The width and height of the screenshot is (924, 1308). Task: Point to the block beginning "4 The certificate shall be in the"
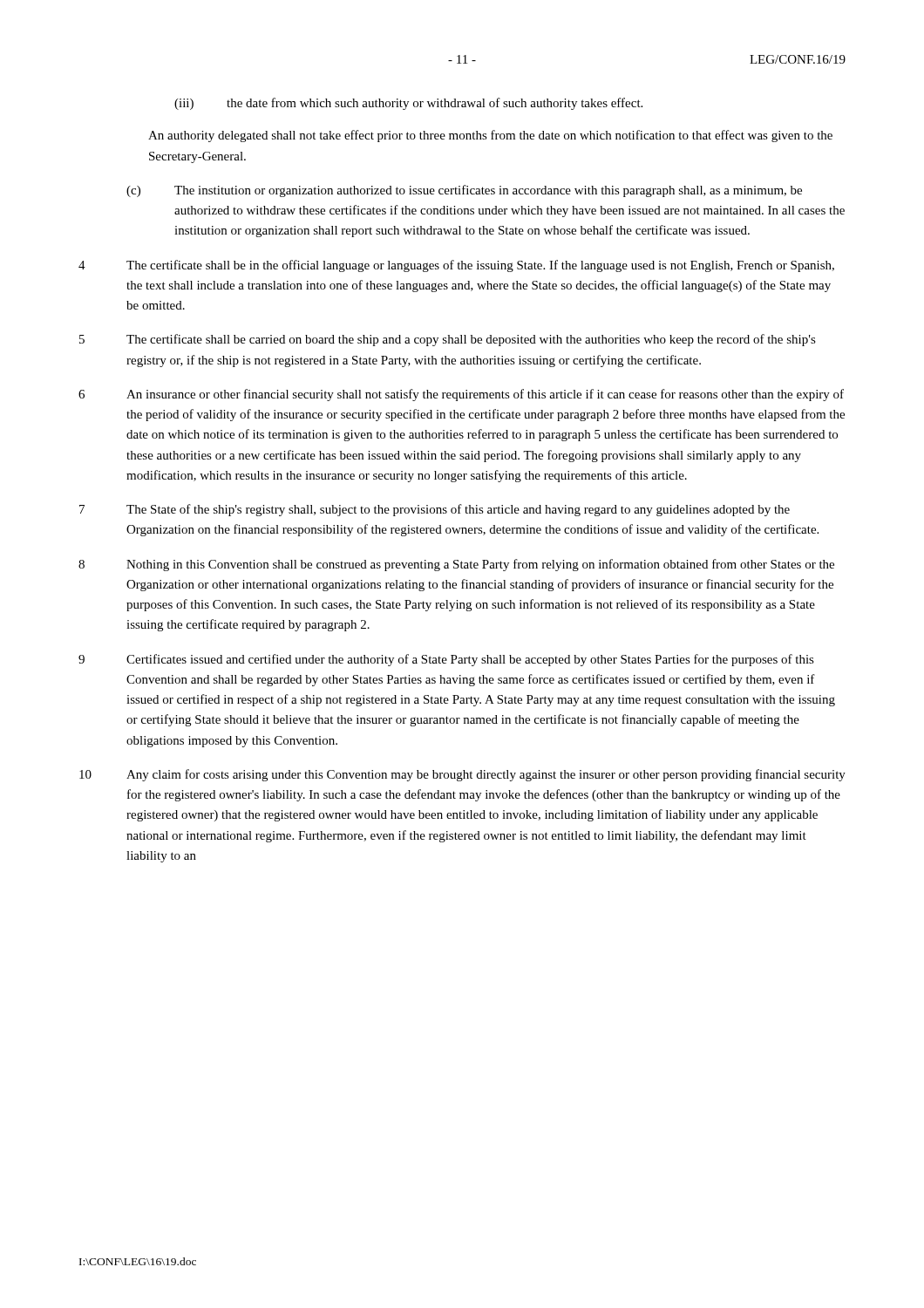[462, 285]
